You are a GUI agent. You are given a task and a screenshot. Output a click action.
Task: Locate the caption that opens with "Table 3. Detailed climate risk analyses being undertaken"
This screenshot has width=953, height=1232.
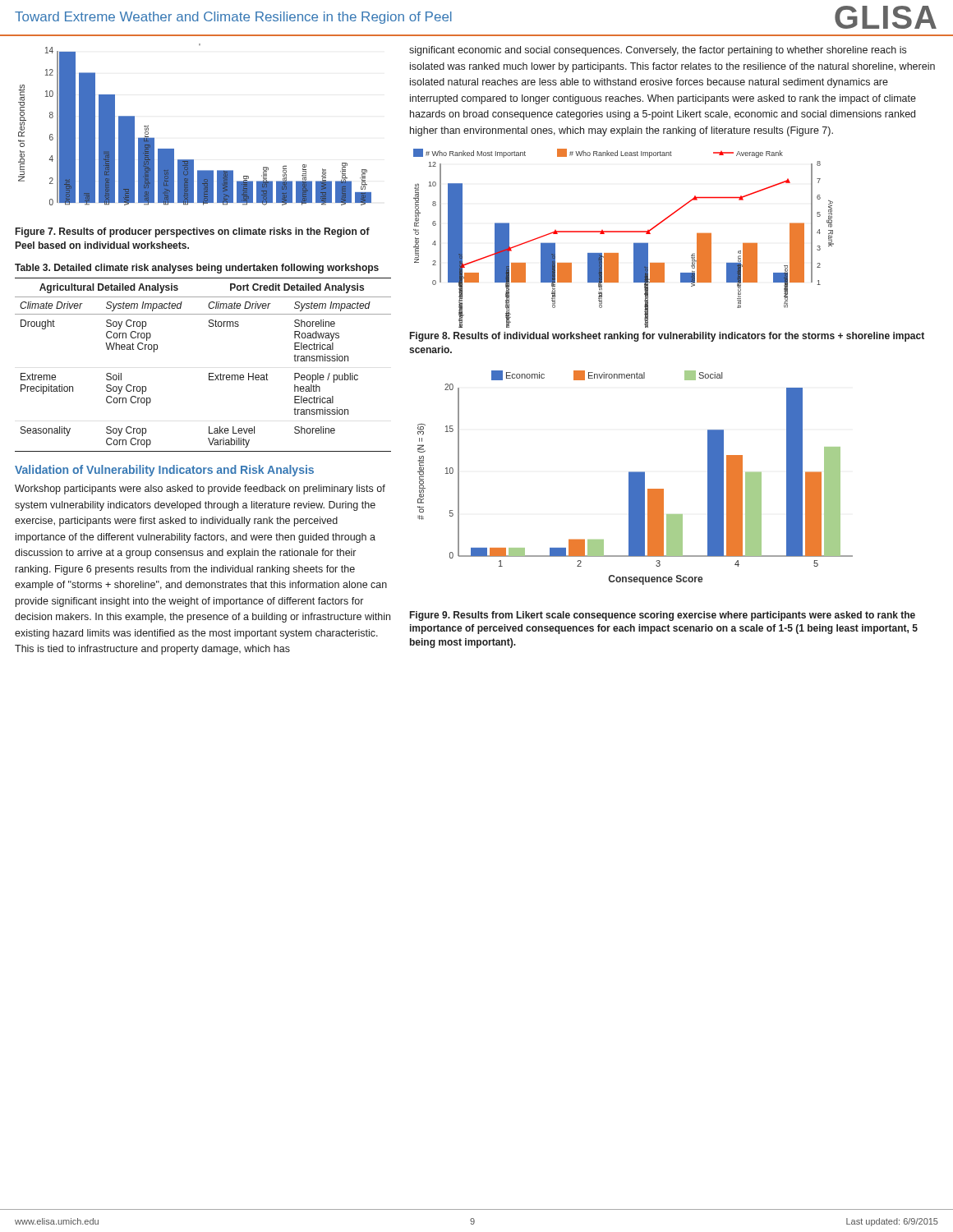pyautogui.click(x=197, y=267)
